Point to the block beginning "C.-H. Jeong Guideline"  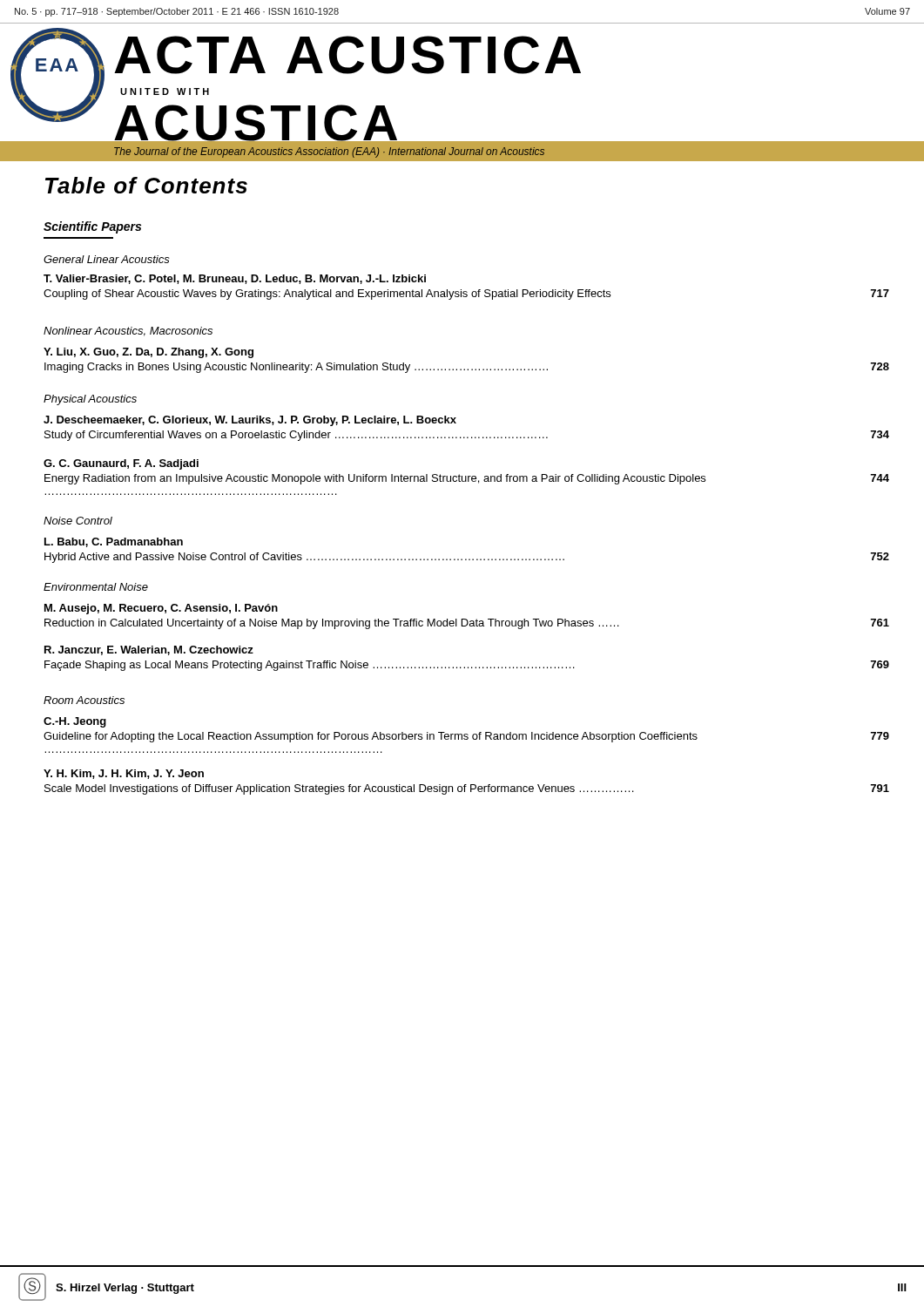tap(466, 735)
